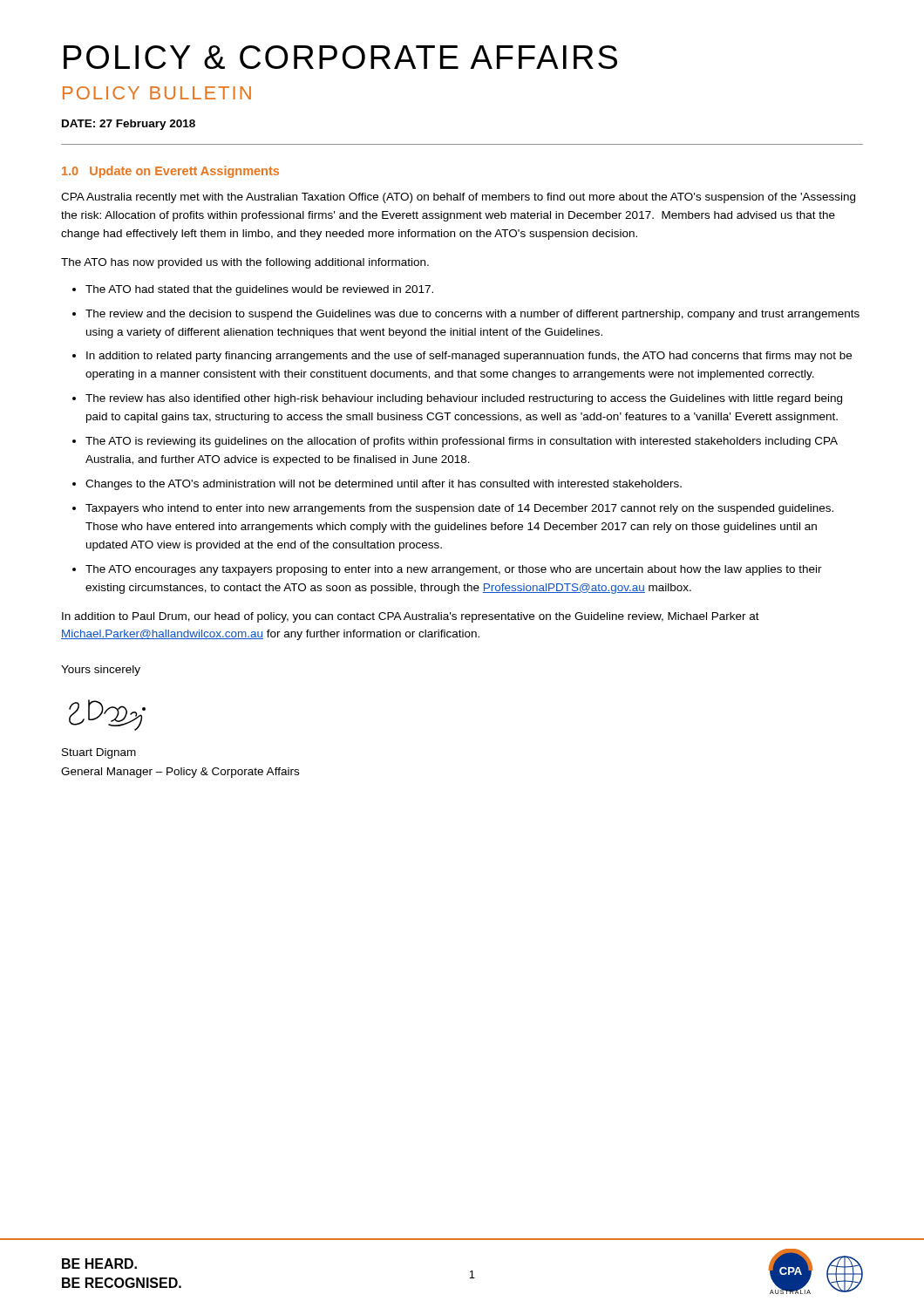Image resolution: width=924 pixels, height=1308 pixels.
Task: Locate the block of text that opens with "The review has also identified other high-risk"
Action: (x=464, y=407)
